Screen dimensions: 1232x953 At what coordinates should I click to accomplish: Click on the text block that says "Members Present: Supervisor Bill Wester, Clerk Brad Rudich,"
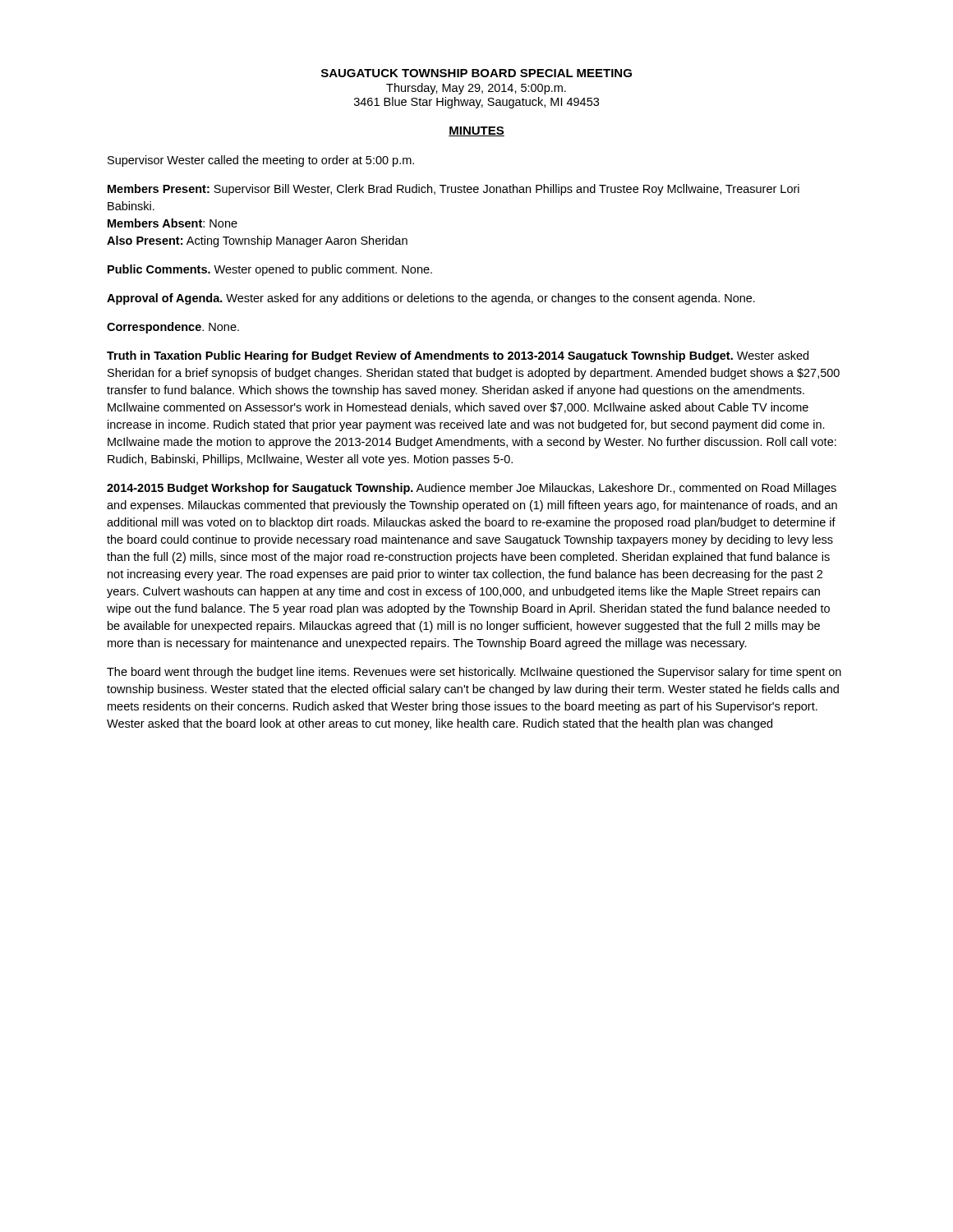[453, 190]
